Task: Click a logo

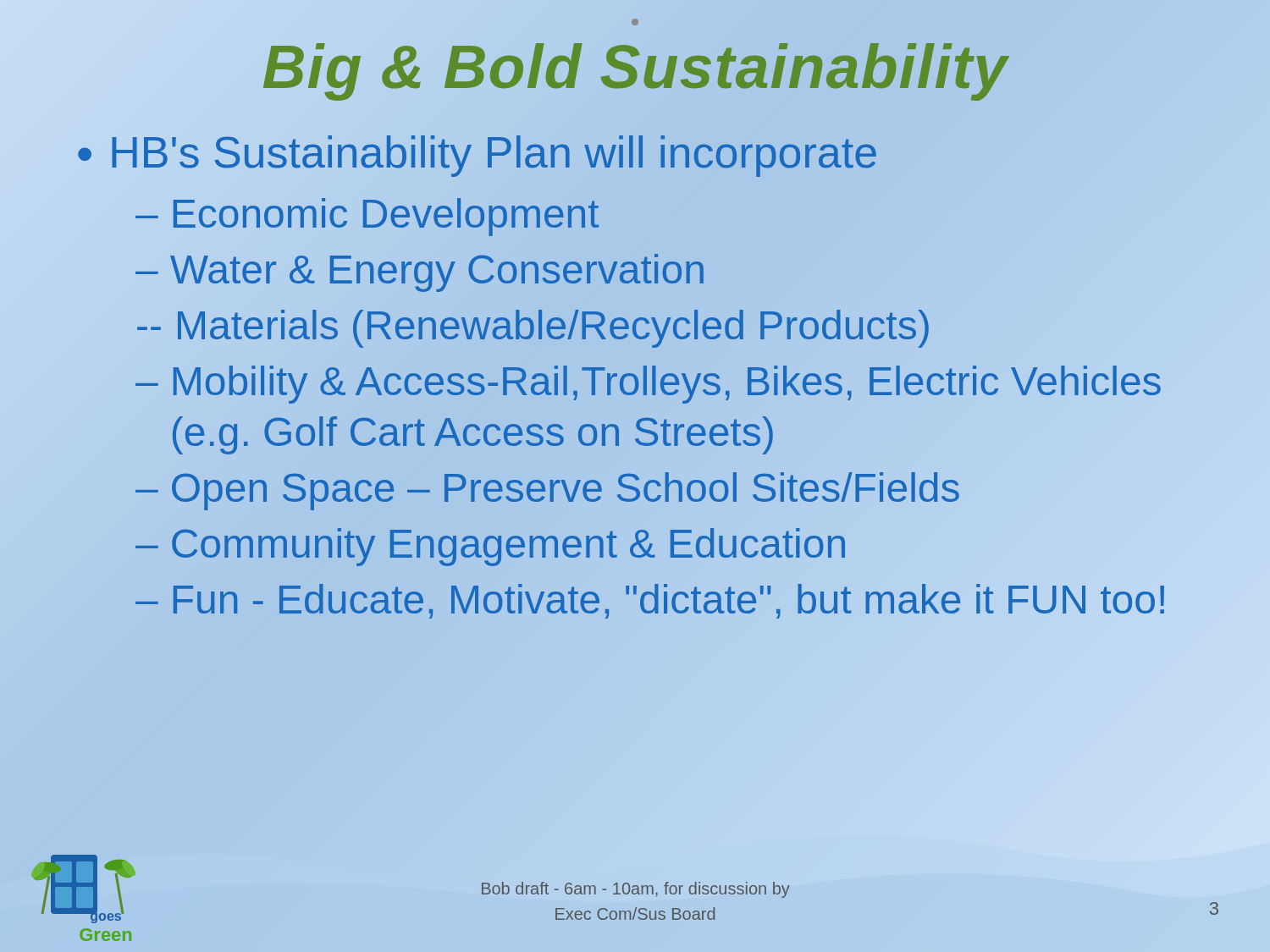Action: (x=106, y=889)
